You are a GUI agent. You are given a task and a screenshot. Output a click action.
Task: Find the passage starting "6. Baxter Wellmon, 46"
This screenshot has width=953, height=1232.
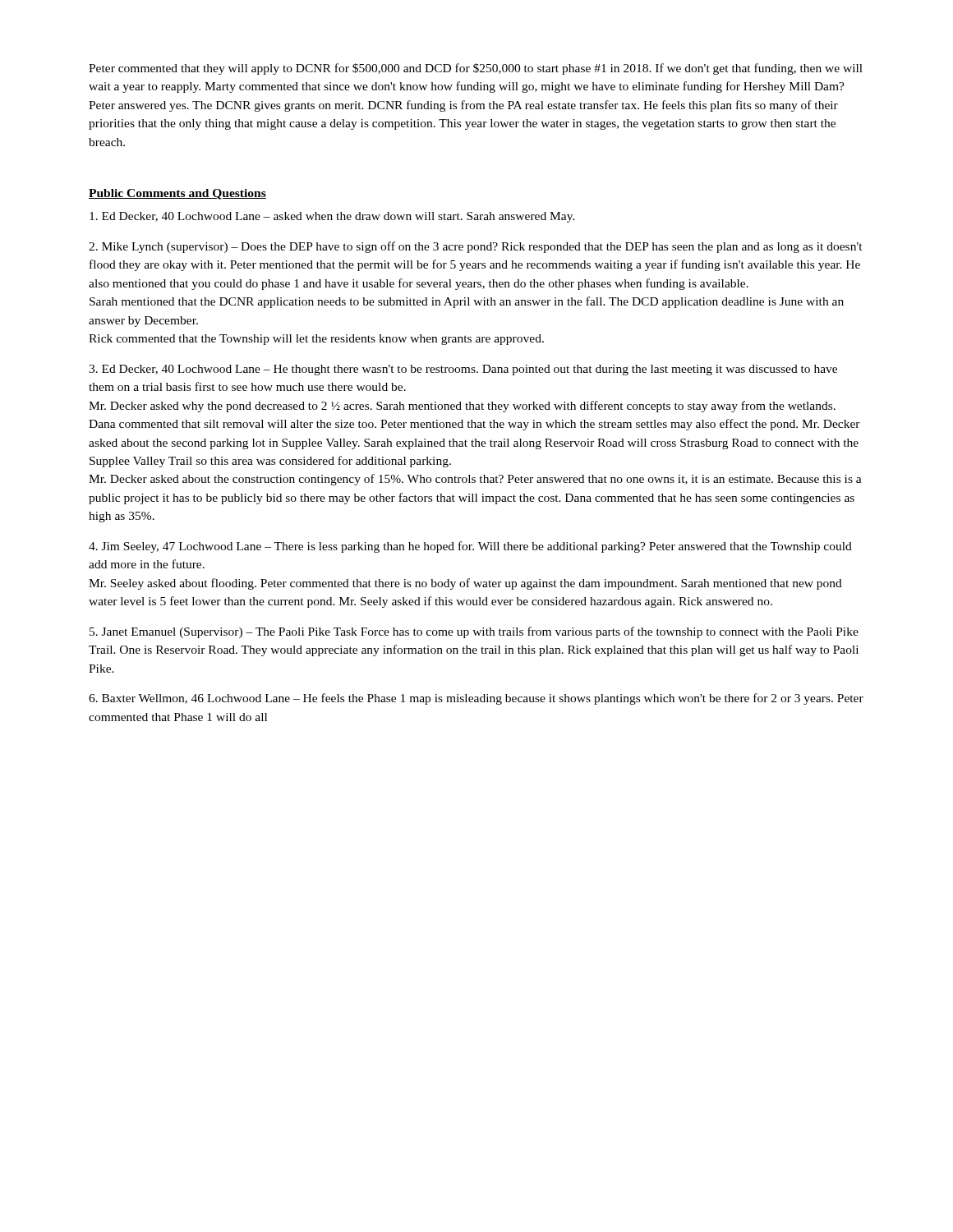(476, 707)
